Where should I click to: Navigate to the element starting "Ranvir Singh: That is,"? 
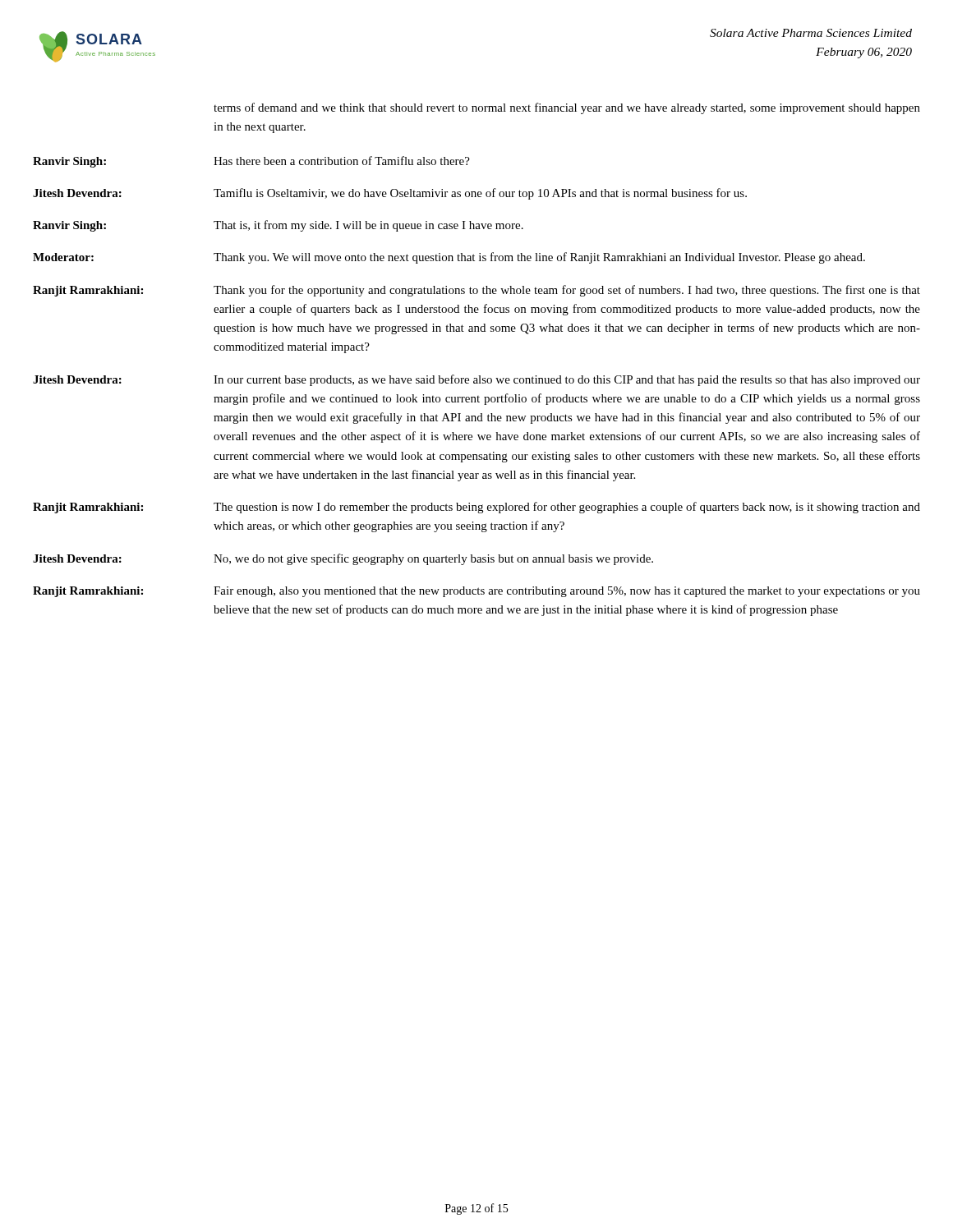[x=476, y=226]
